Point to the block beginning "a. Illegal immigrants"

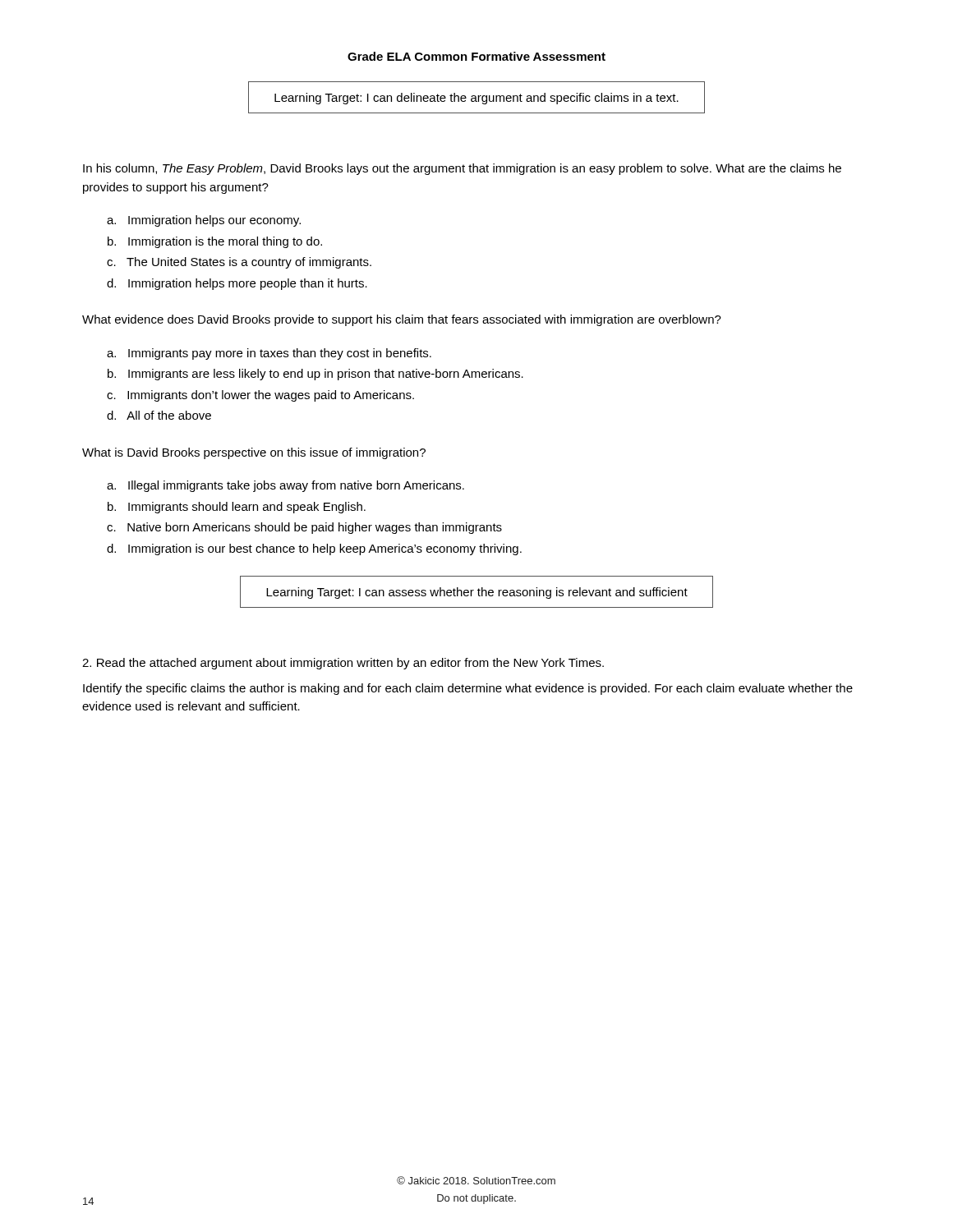(286, 485)
